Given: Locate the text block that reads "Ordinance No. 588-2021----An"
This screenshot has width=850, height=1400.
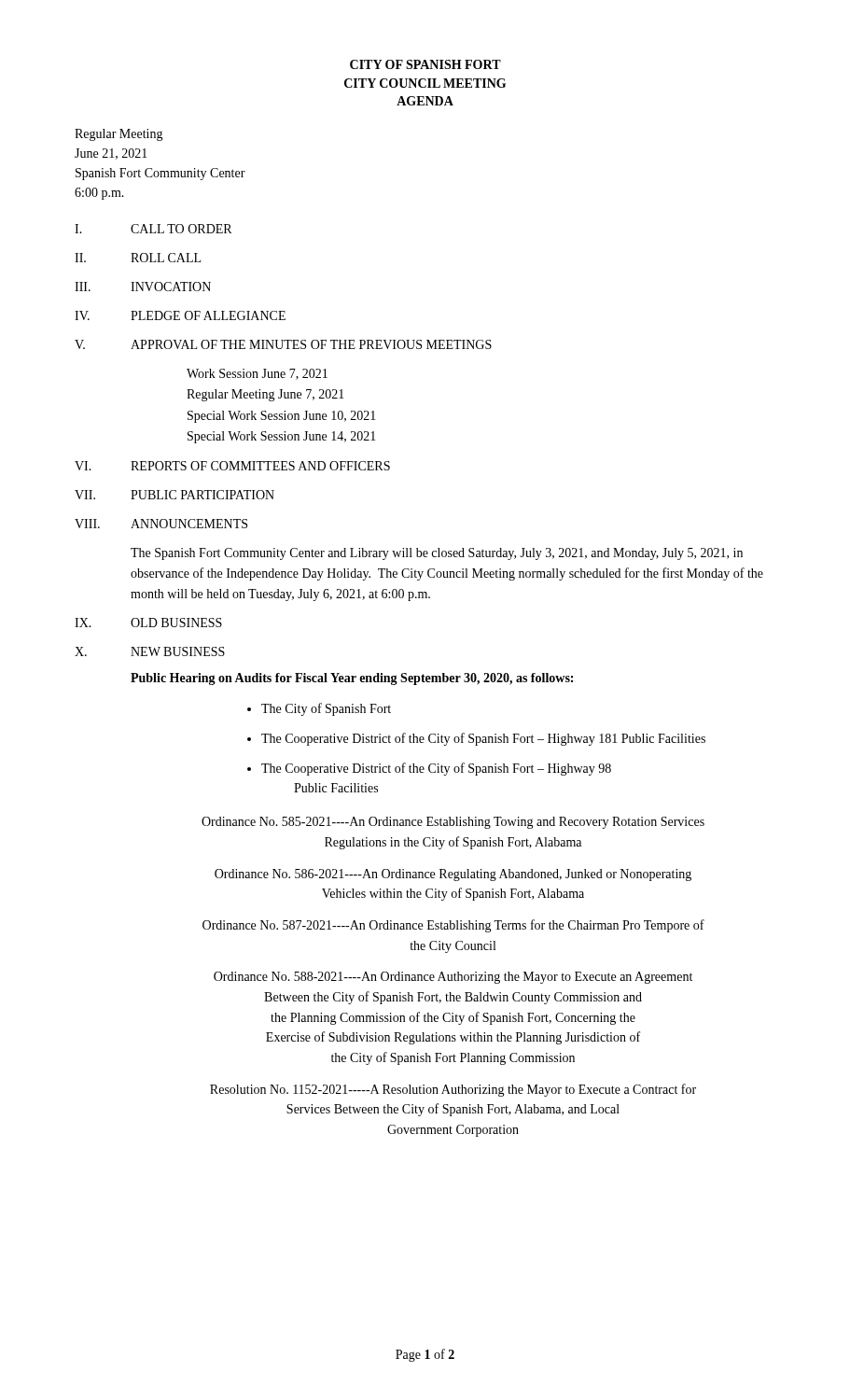Looking at the screenshot, I should point(453,1018).
